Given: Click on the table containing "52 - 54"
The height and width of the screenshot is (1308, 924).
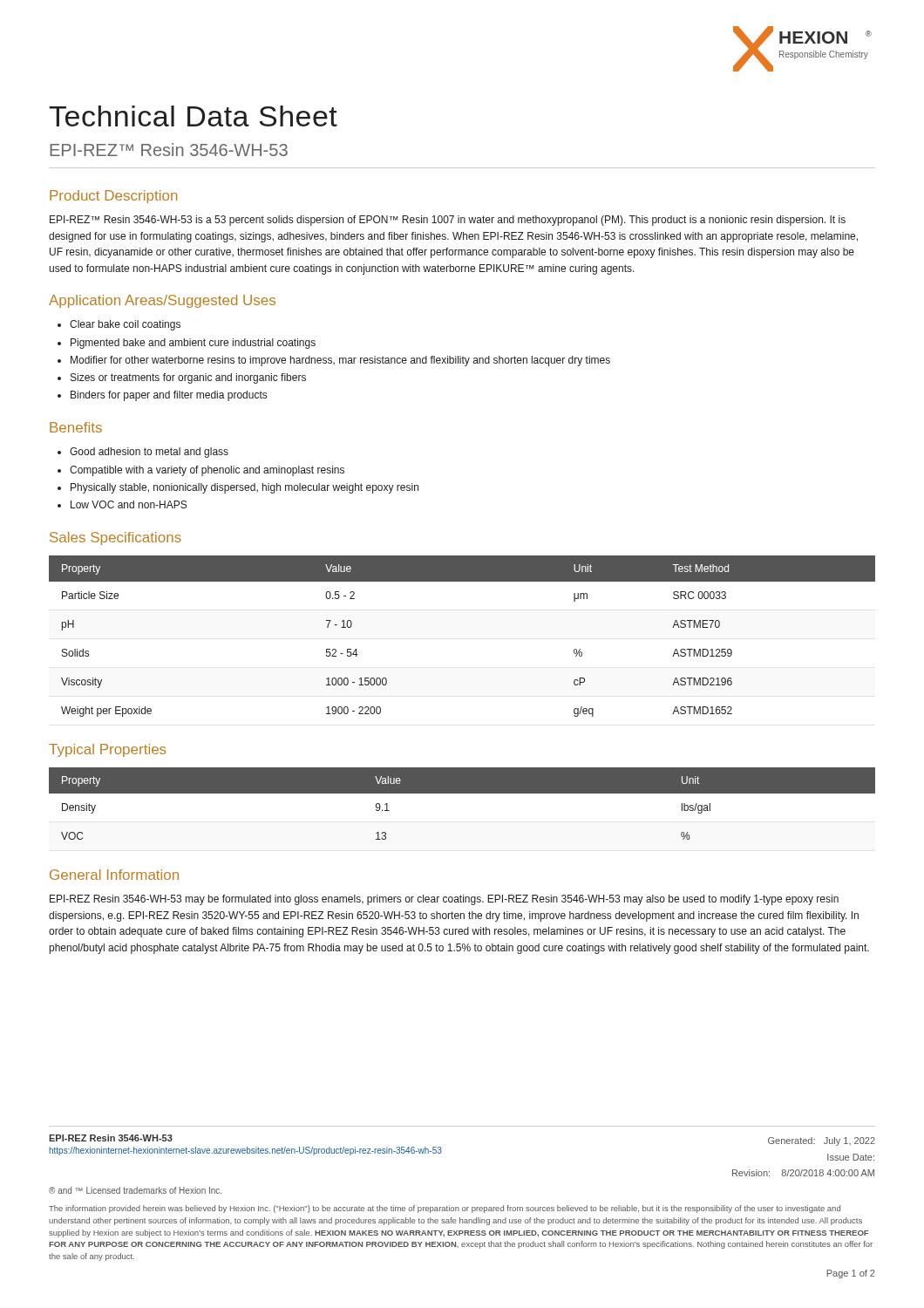Looking at the screenshot, I should point(462,641).
